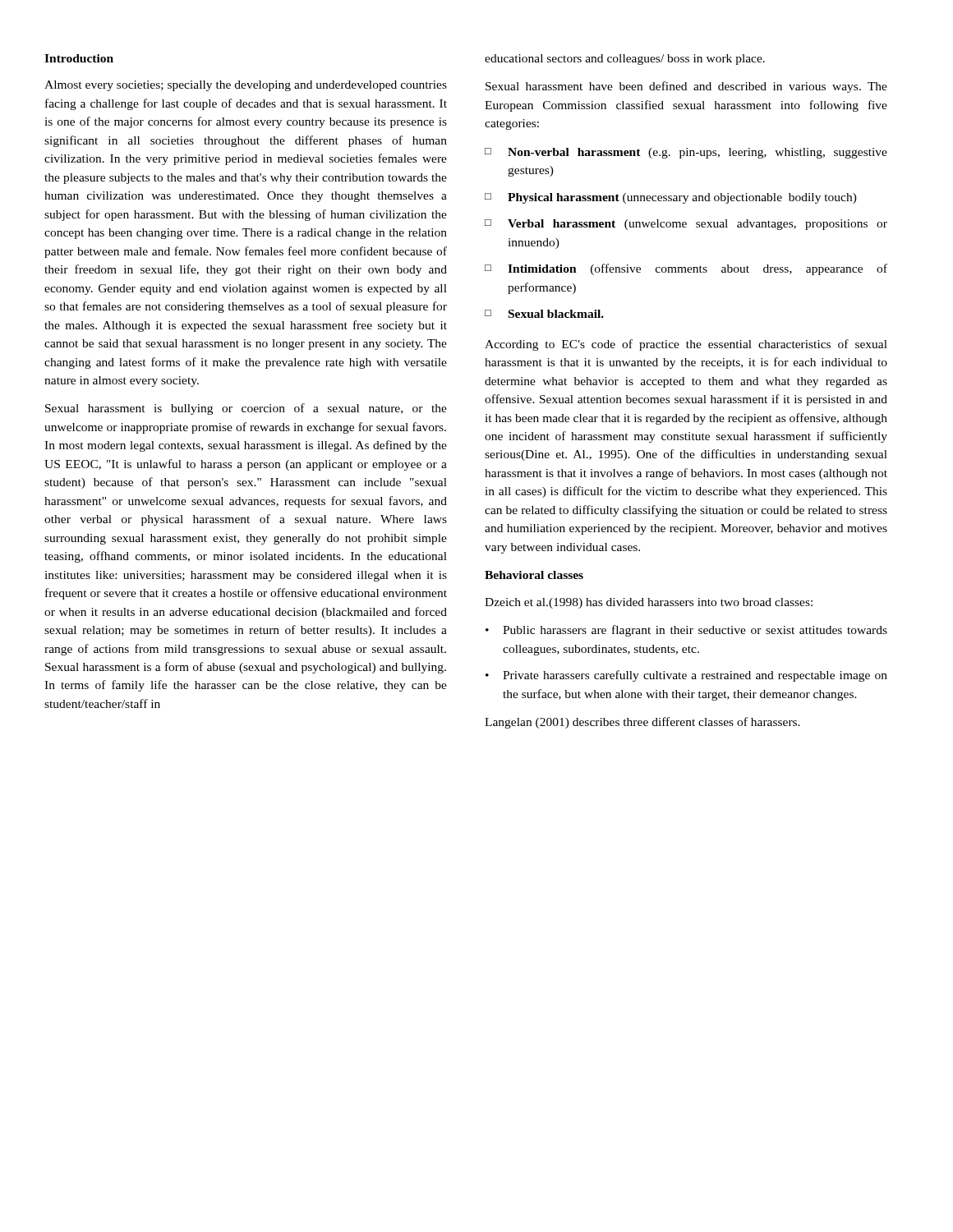Screen dimensions: 1232x953
Task: Click the passage that begins "According to EC's code"
Action: (686, 445)
